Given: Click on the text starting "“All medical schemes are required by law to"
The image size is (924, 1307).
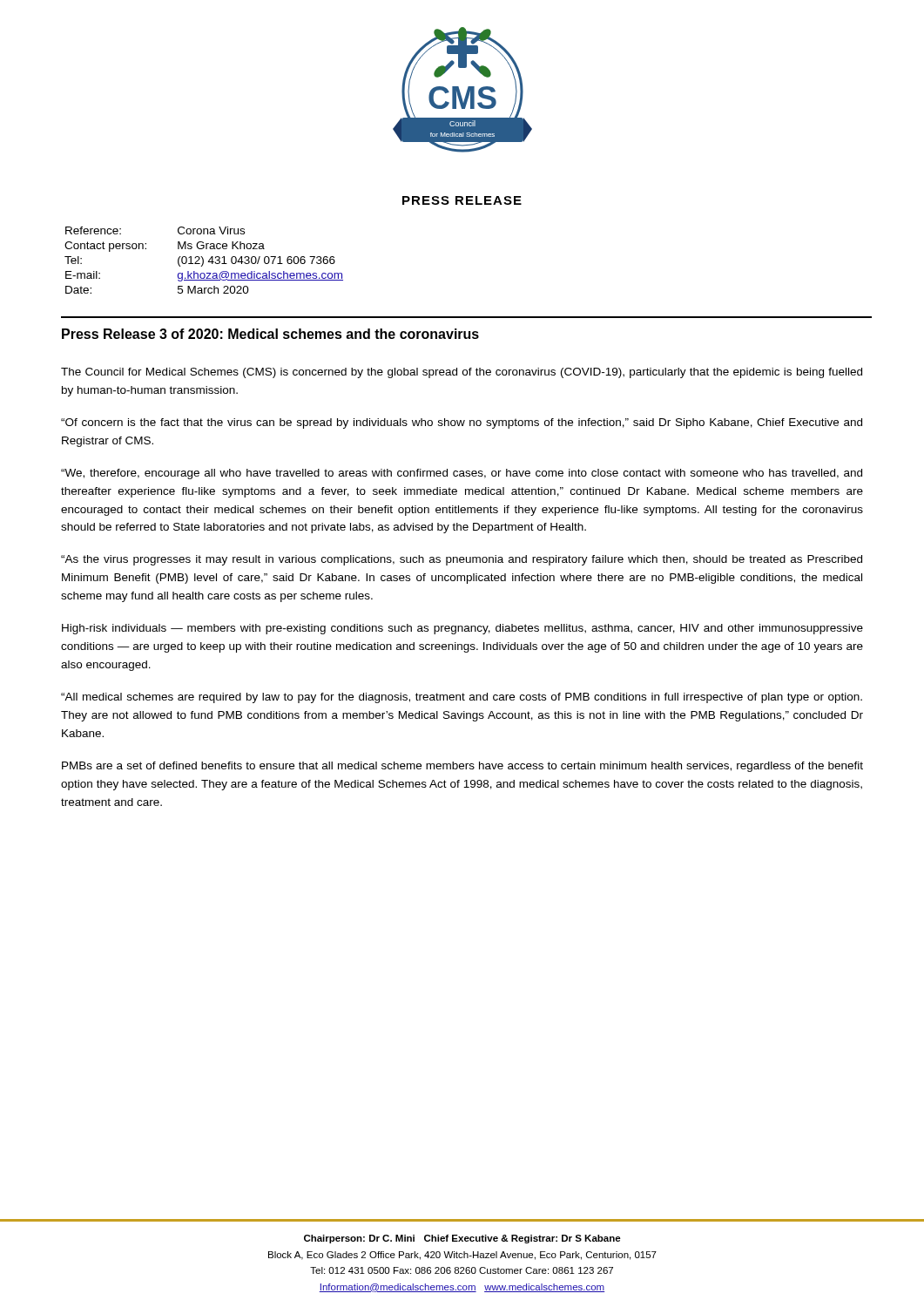Looking at the screenshot, I should tap(462, 715).
